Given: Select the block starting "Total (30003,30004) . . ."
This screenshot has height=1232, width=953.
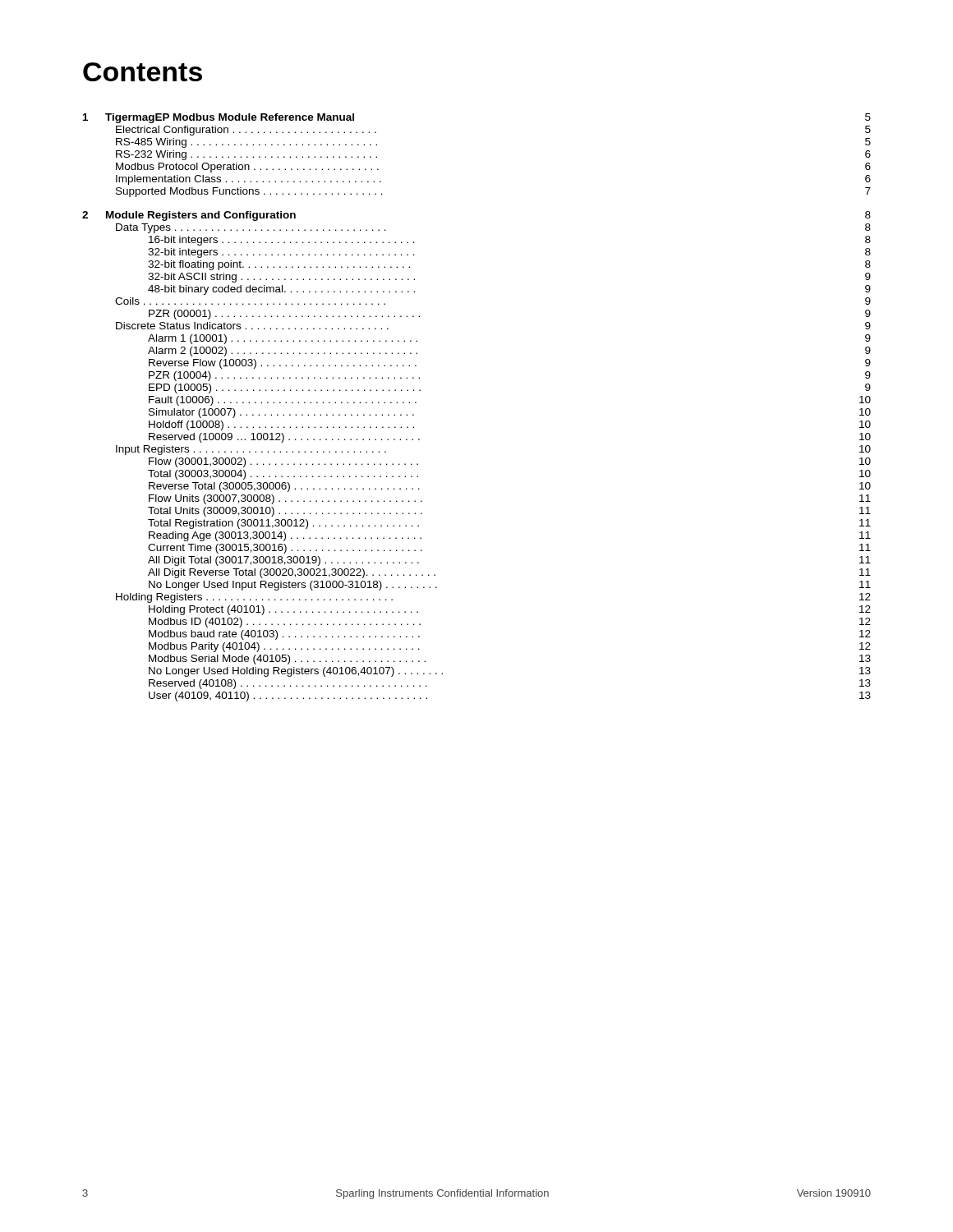Looking at the screenshot, I should 192,474.
